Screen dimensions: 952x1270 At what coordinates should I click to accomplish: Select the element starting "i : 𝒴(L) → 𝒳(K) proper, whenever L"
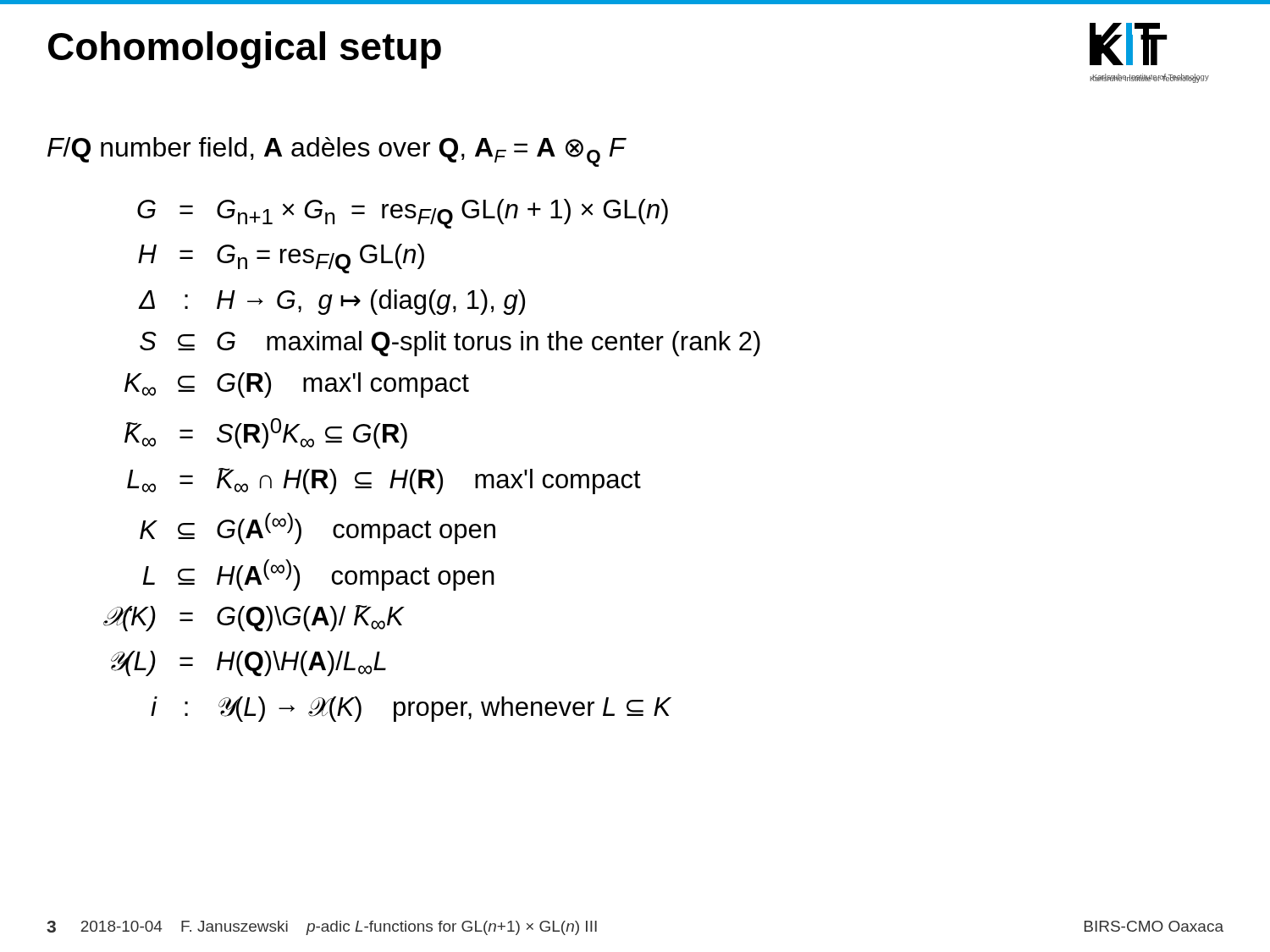click(x=635, y=707)
